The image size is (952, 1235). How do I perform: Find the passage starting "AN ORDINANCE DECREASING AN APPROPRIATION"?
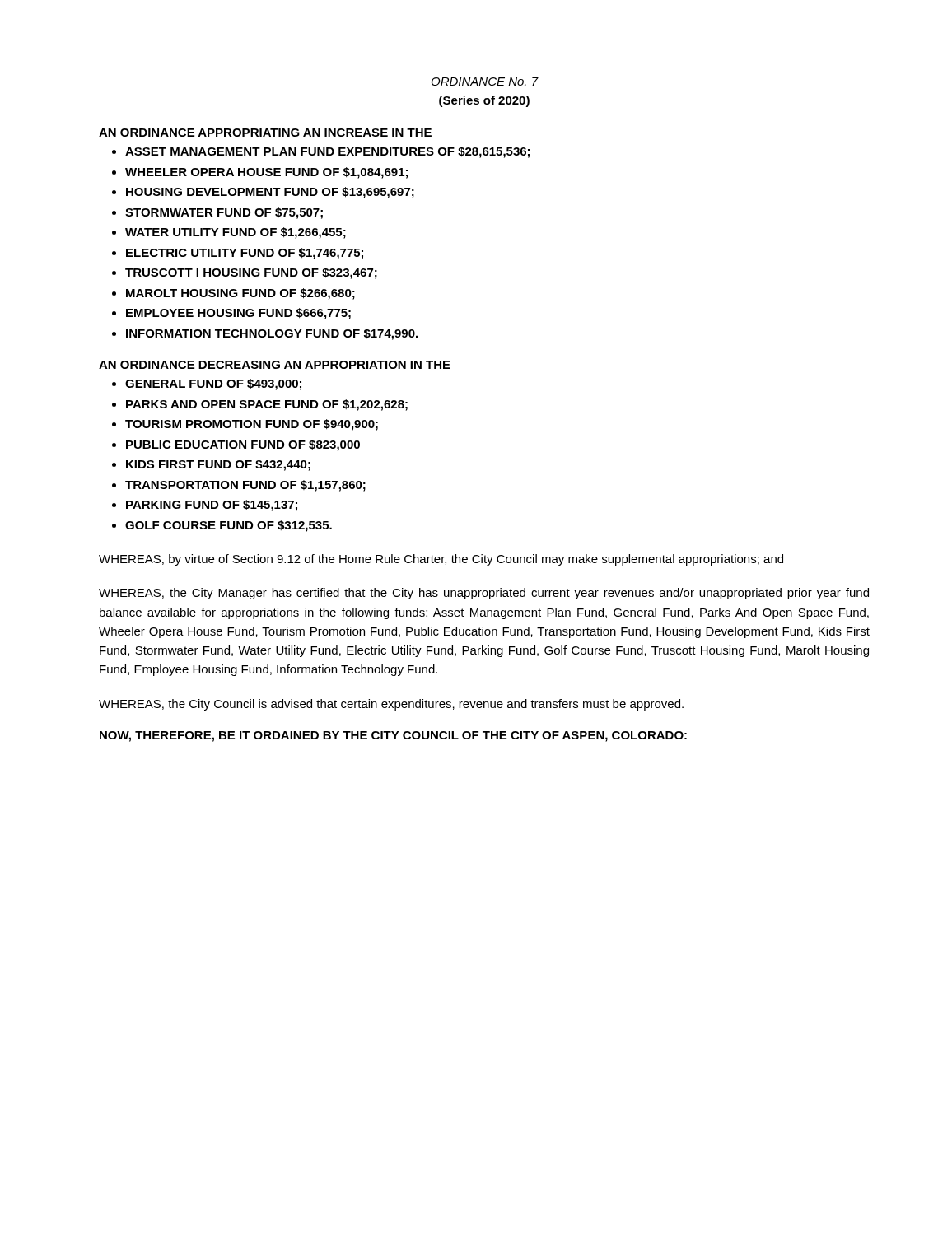[275, 364]
